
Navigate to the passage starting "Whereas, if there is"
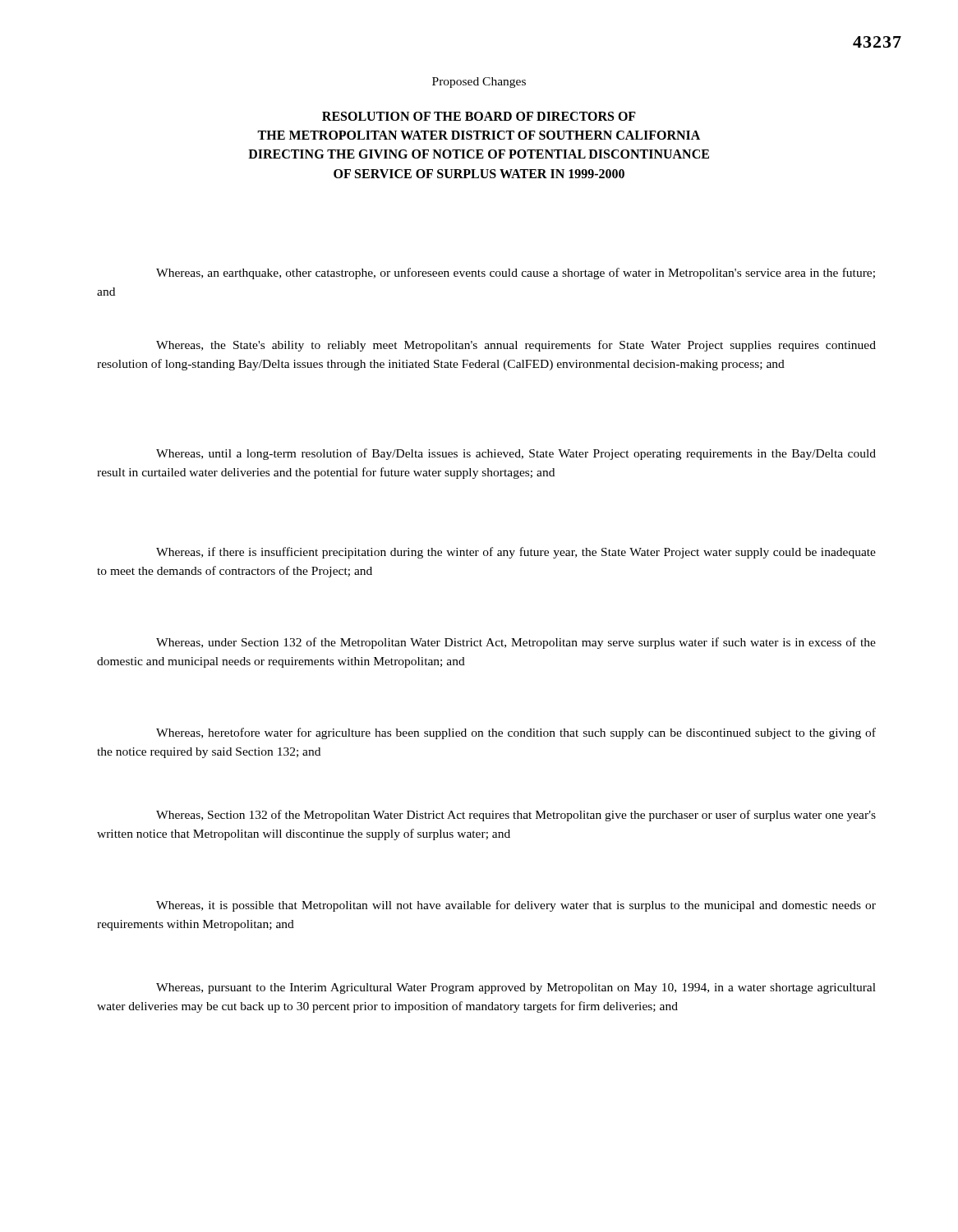pos(486,561)
